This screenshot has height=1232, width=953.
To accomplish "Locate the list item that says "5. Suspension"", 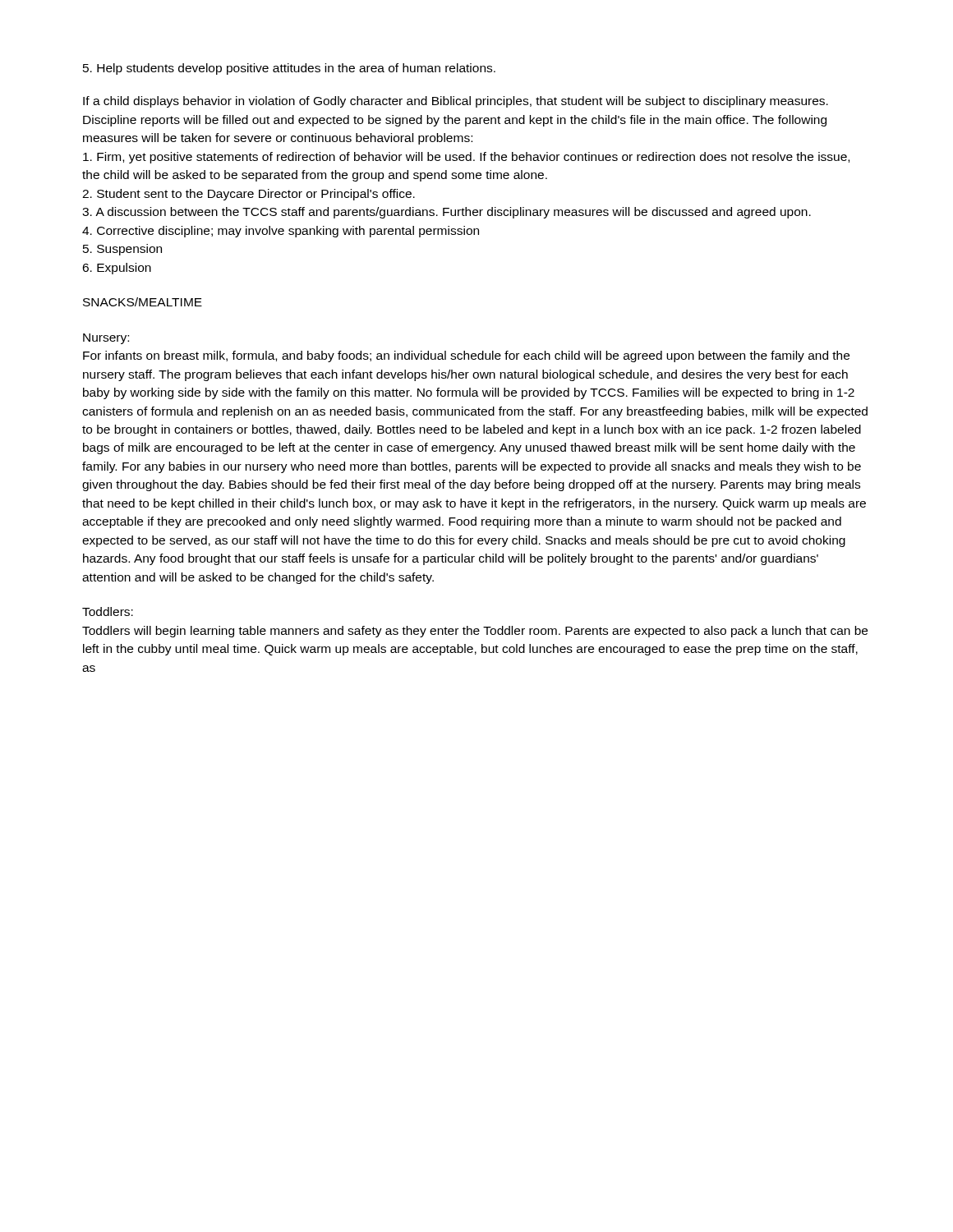I will click(123, 249).
